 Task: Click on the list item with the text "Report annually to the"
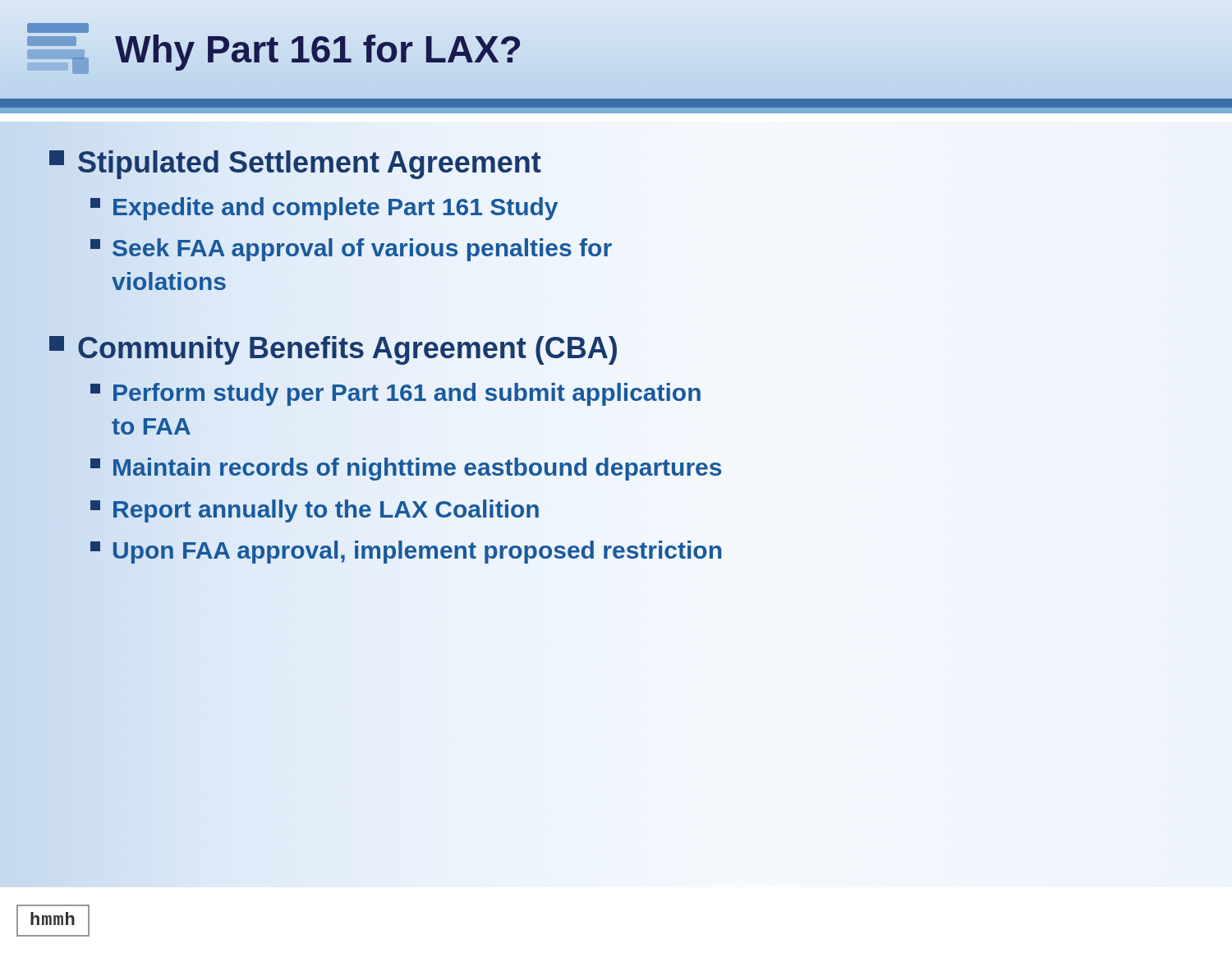pyautogui.click(x=315, y=509)
